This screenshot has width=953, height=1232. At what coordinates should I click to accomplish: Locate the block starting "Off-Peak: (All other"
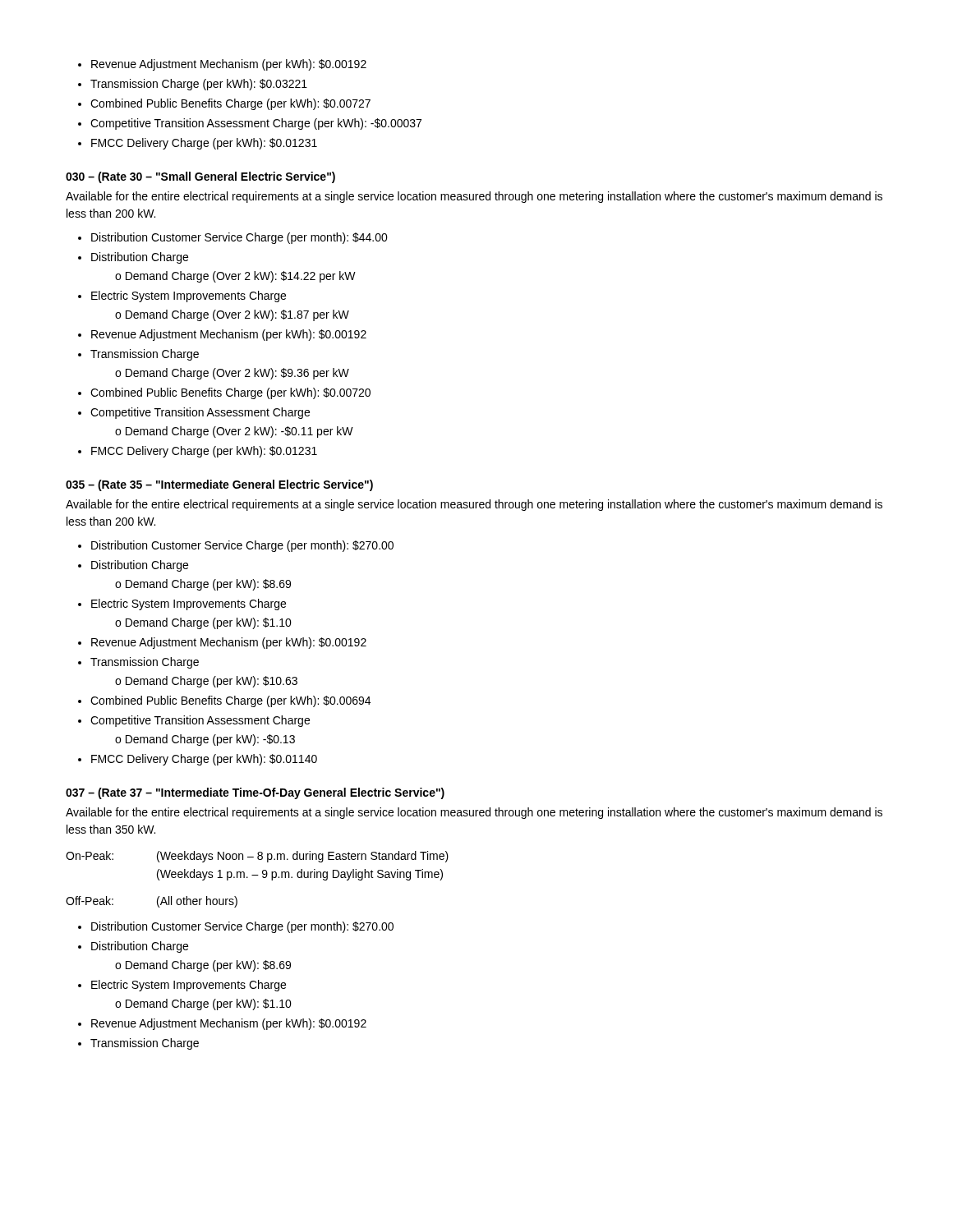coord(152,901)
